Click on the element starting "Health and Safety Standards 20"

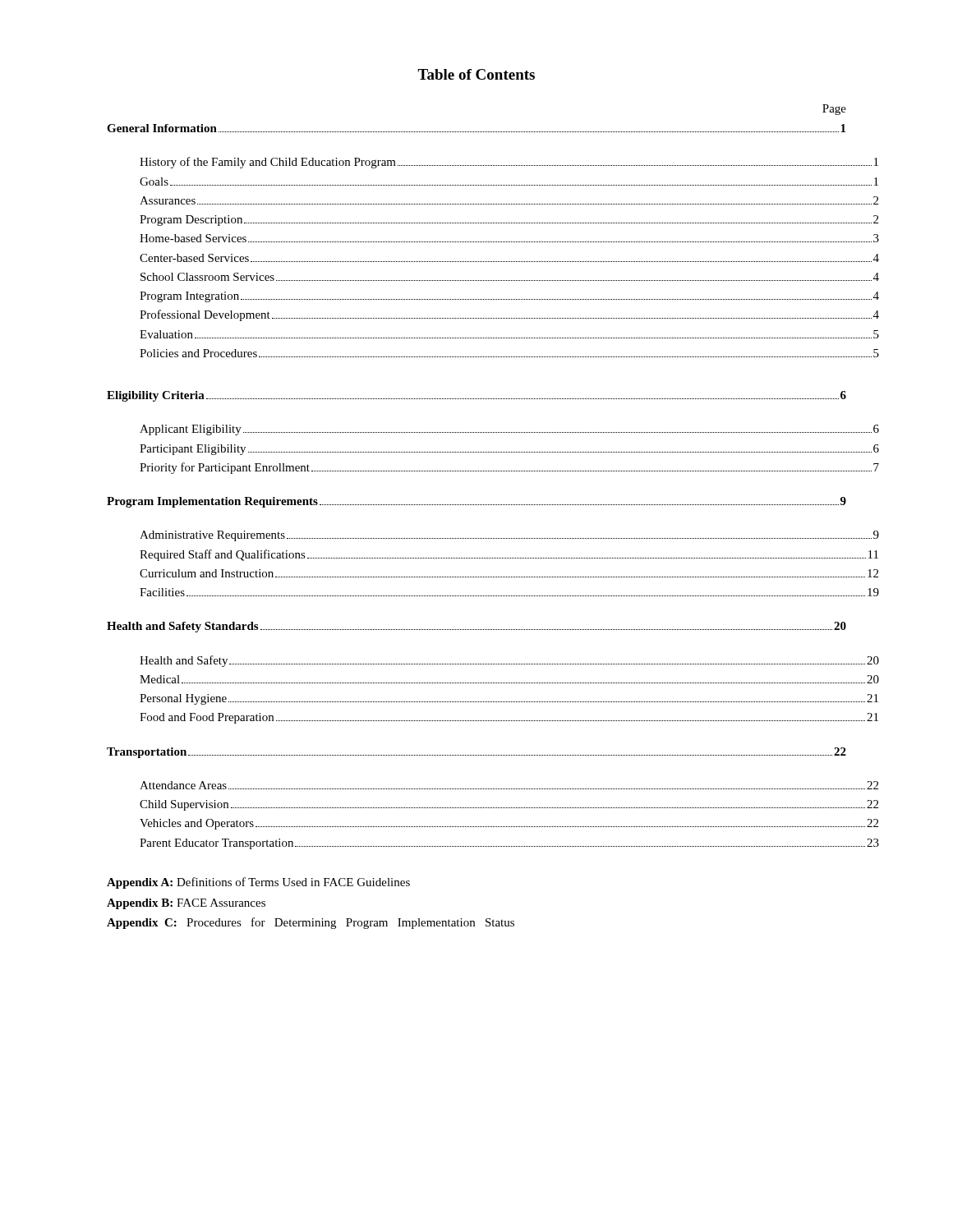coord(476,627)
